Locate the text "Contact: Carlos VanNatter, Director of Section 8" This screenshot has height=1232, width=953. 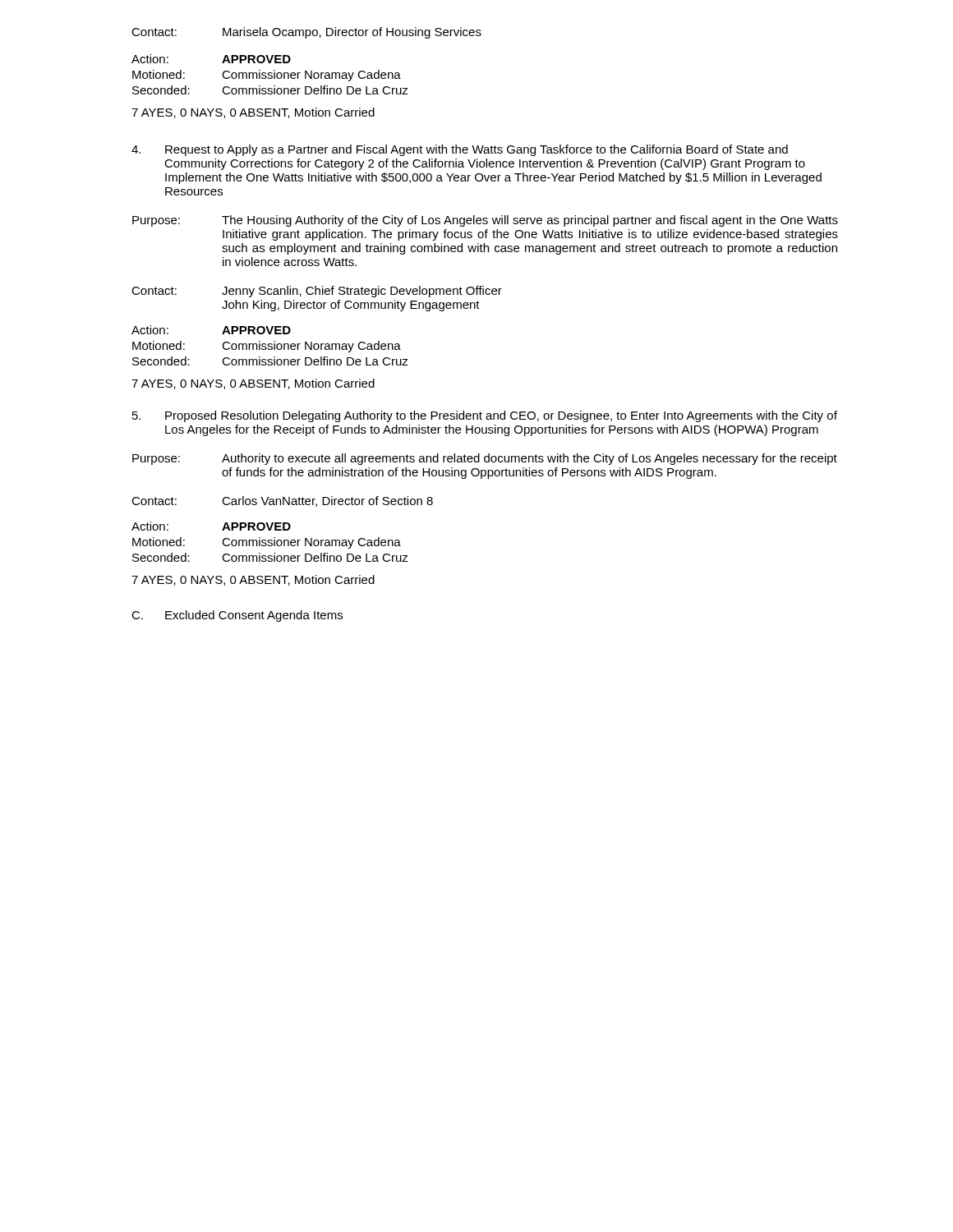pyautogui.click(x=282, y=501)
